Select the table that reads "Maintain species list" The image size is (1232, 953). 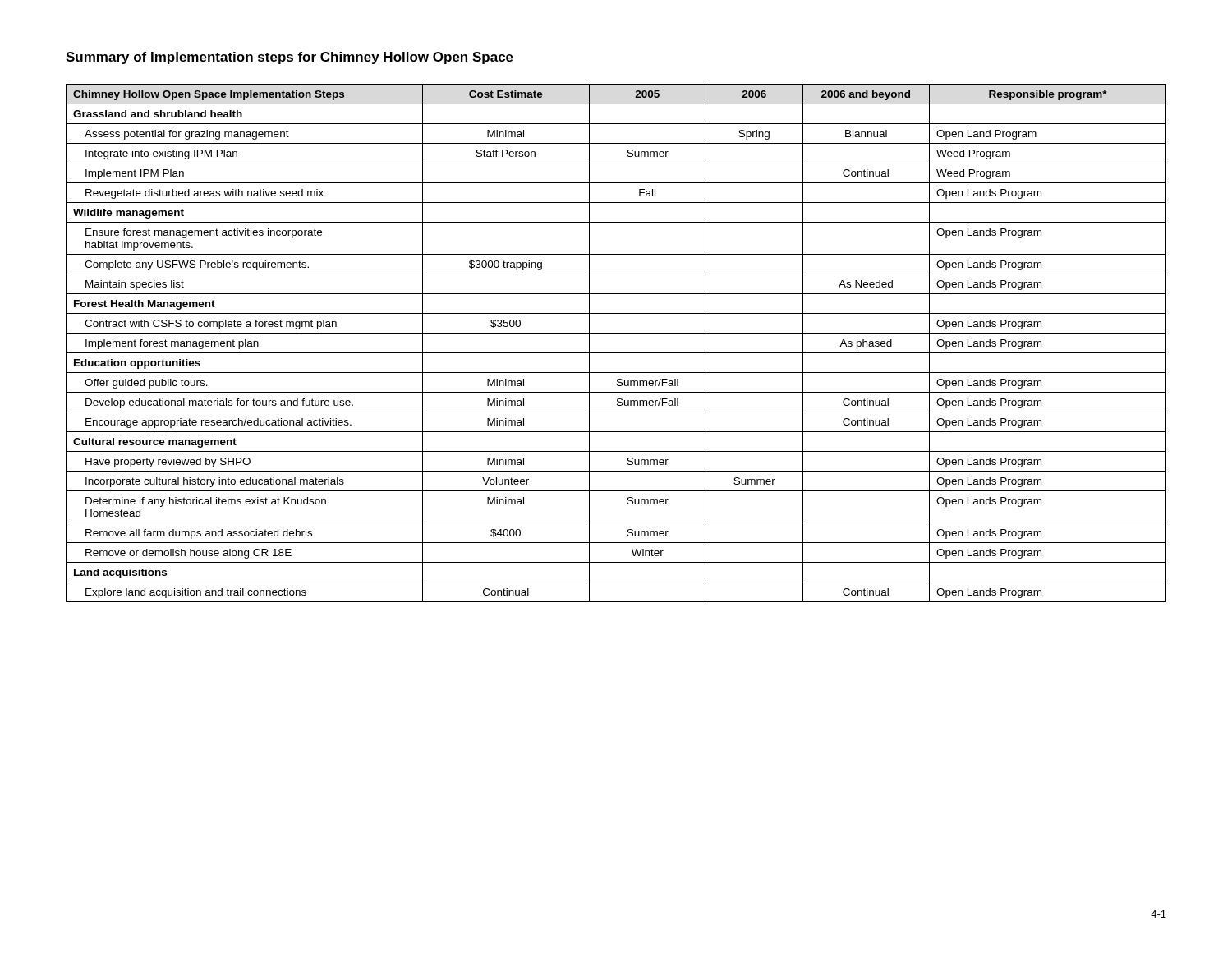point(616,343)
